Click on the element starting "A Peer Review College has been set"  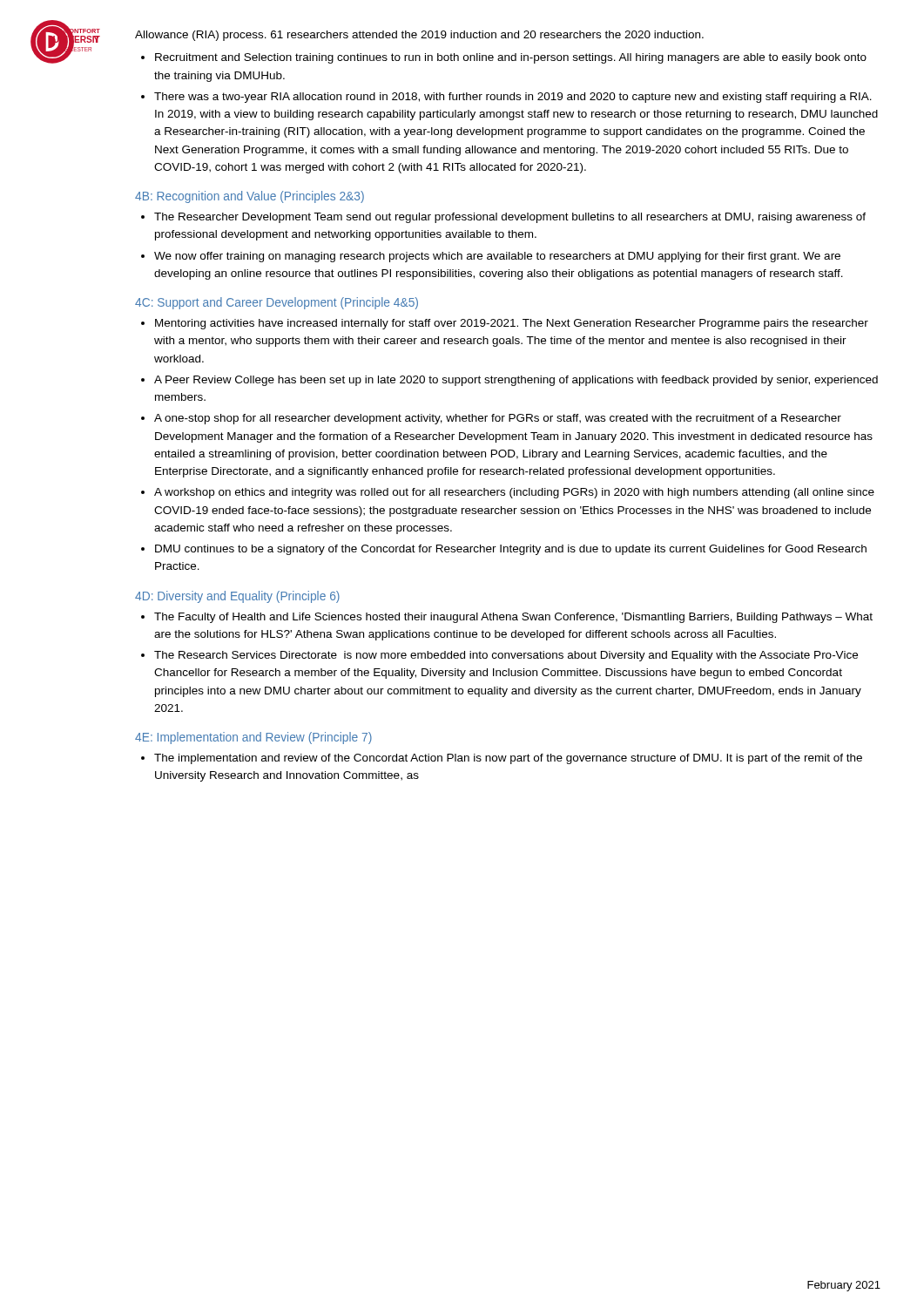tap(516, 388)
